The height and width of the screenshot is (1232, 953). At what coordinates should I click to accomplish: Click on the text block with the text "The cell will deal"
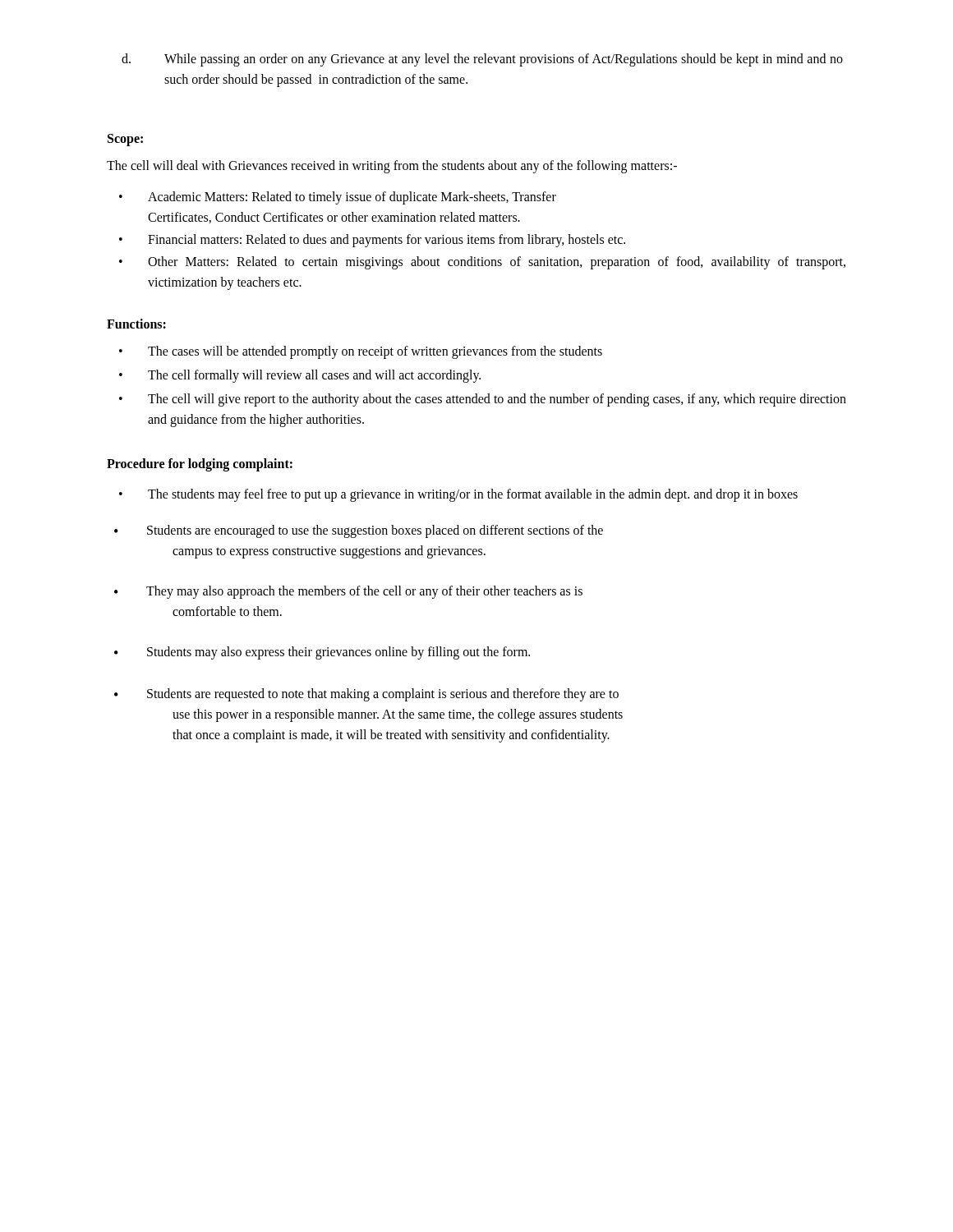(392, 165)
